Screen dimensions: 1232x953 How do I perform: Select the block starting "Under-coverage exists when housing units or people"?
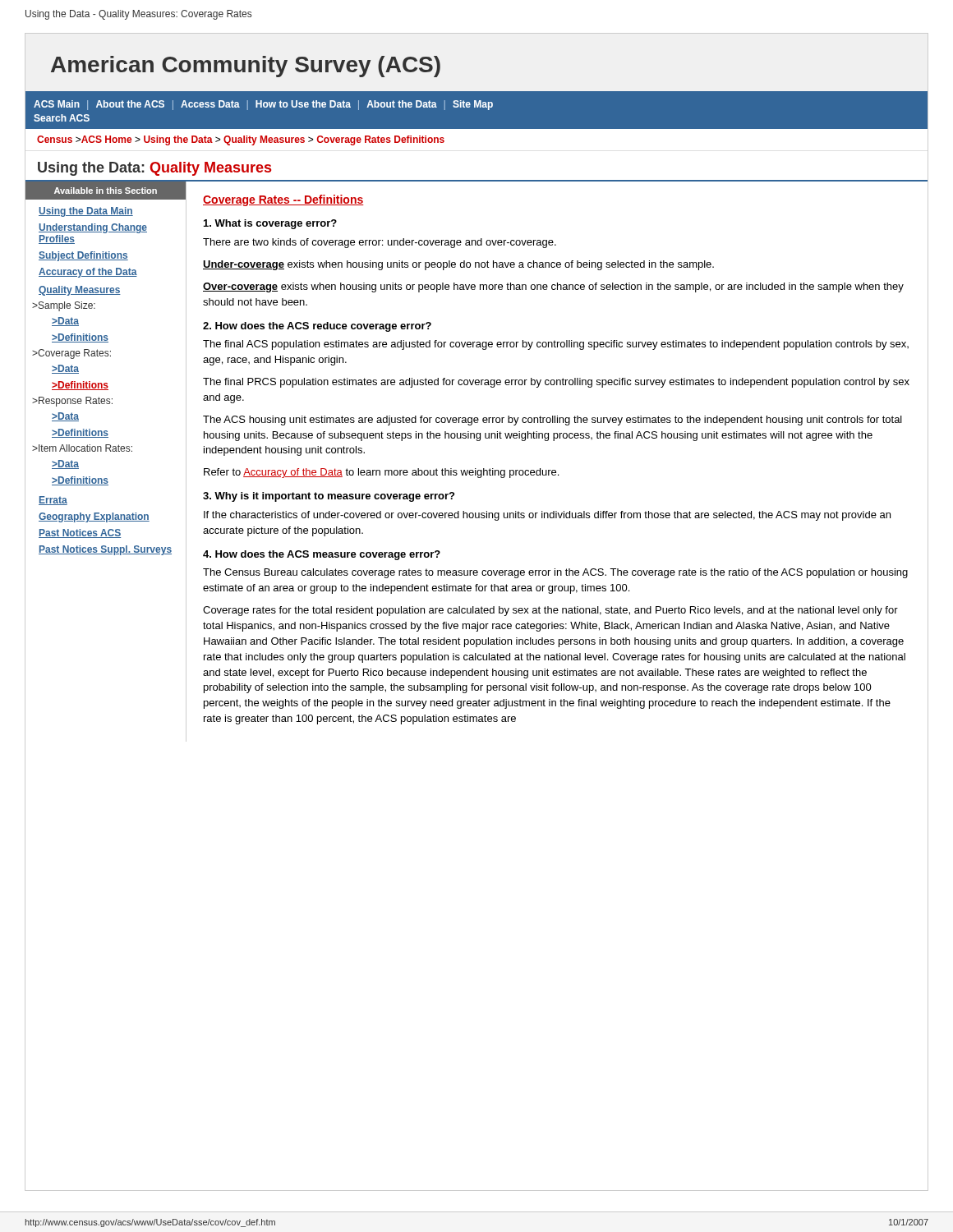[557, 265]
